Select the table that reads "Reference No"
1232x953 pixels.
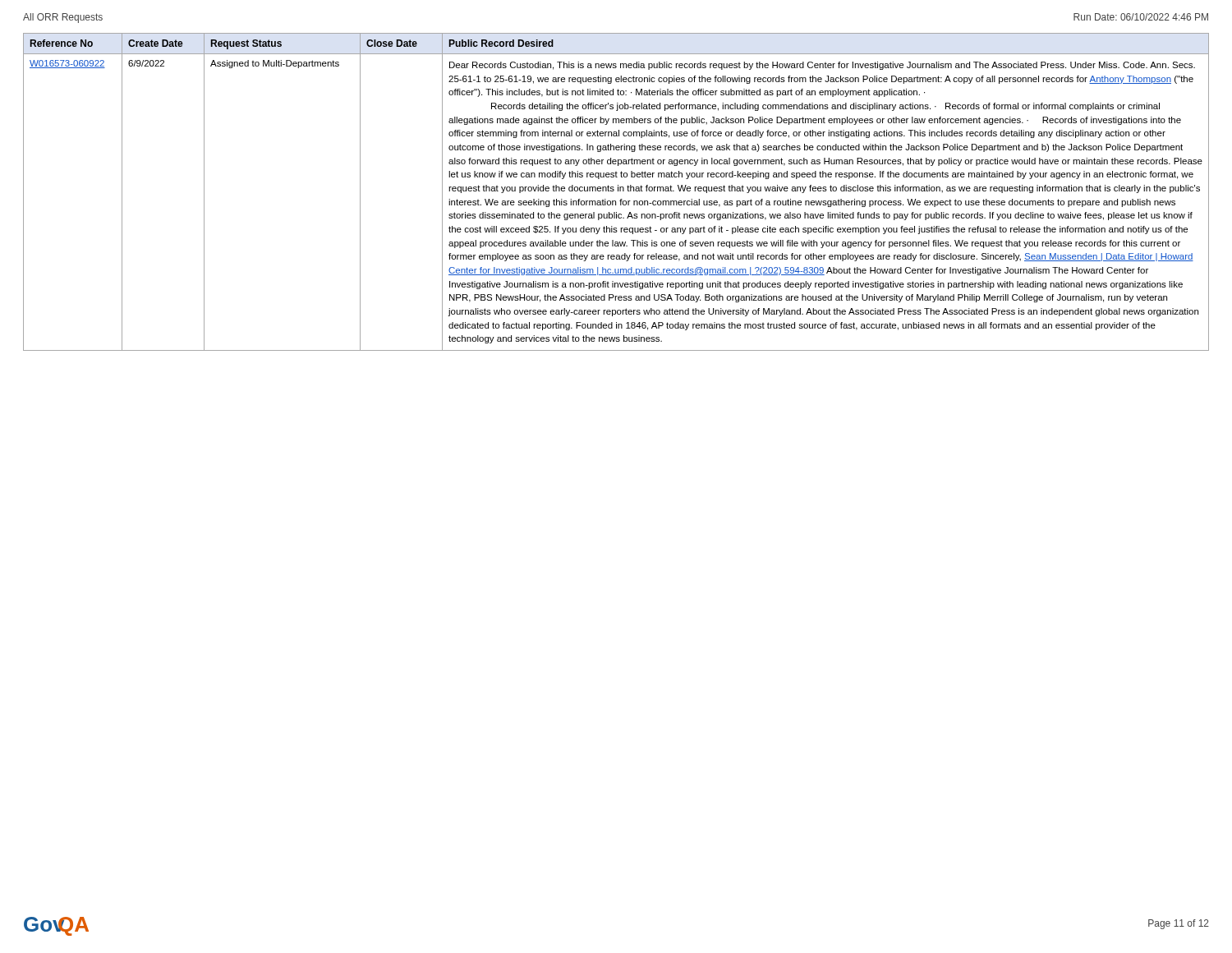click(616, 192)
